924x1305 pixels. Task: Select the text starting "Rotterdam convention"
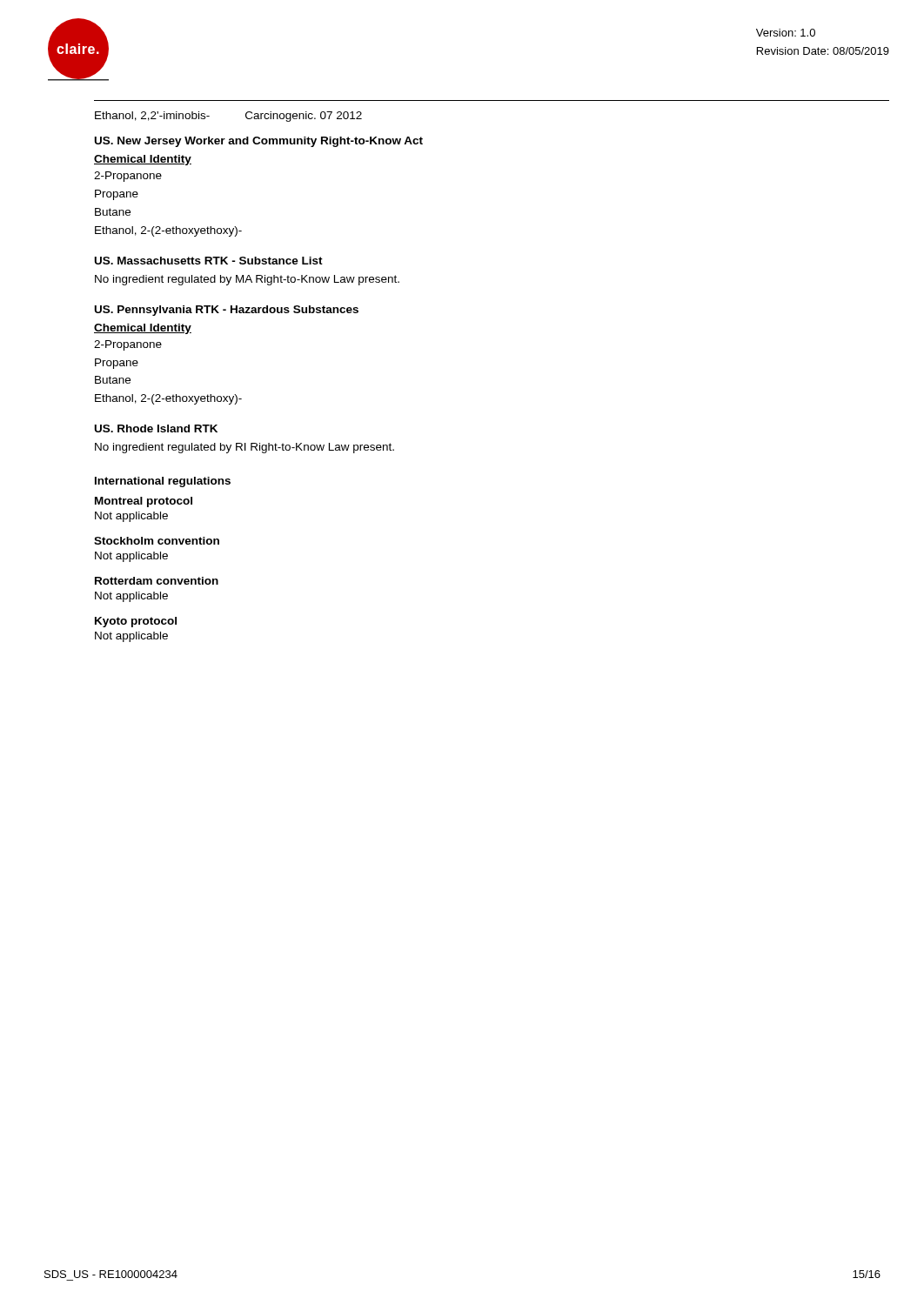pos(156,581)
